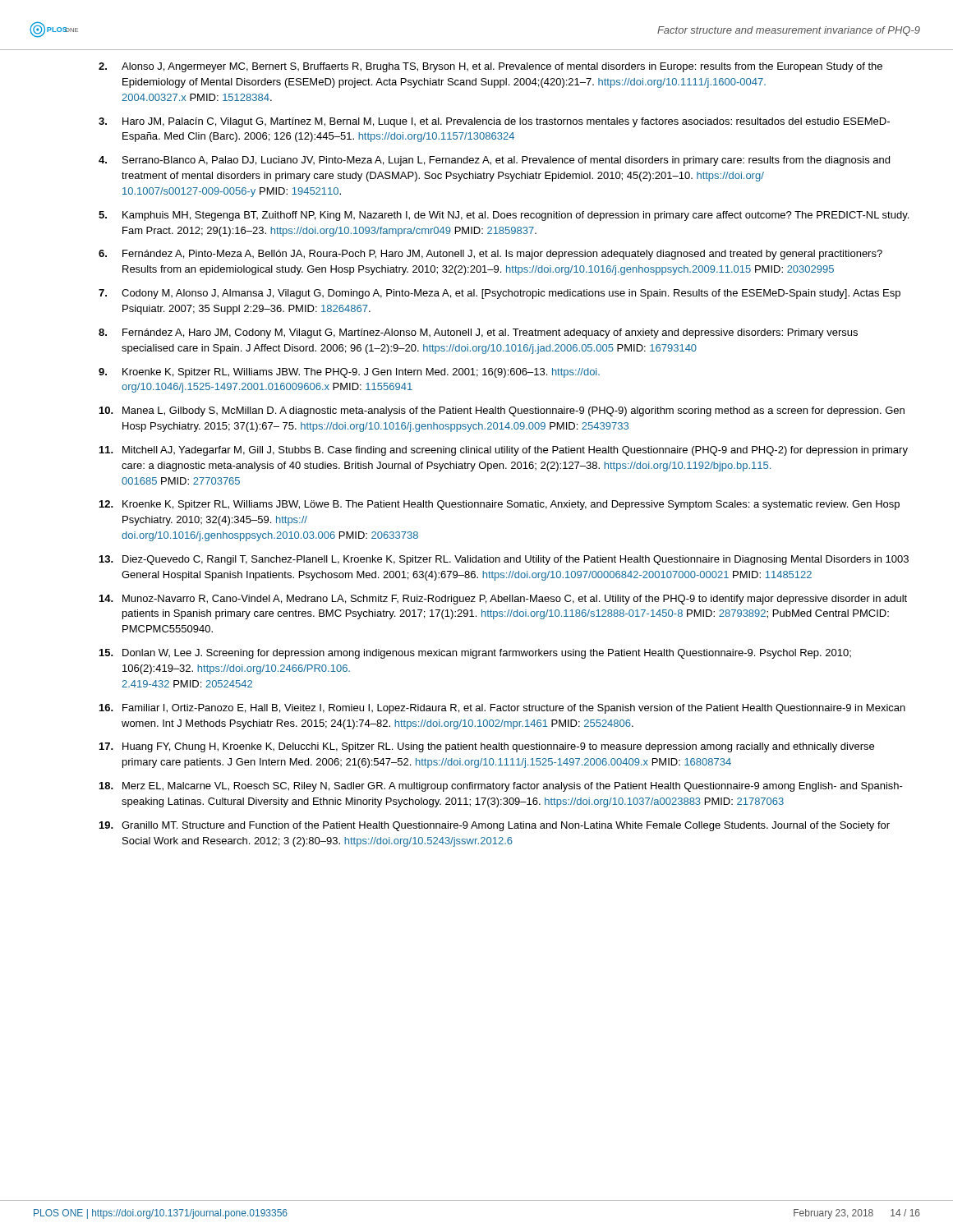
Task: Click the passage that begins "3. Haro JM, Palacín C, Vilagut"
Action: [505, 129]
